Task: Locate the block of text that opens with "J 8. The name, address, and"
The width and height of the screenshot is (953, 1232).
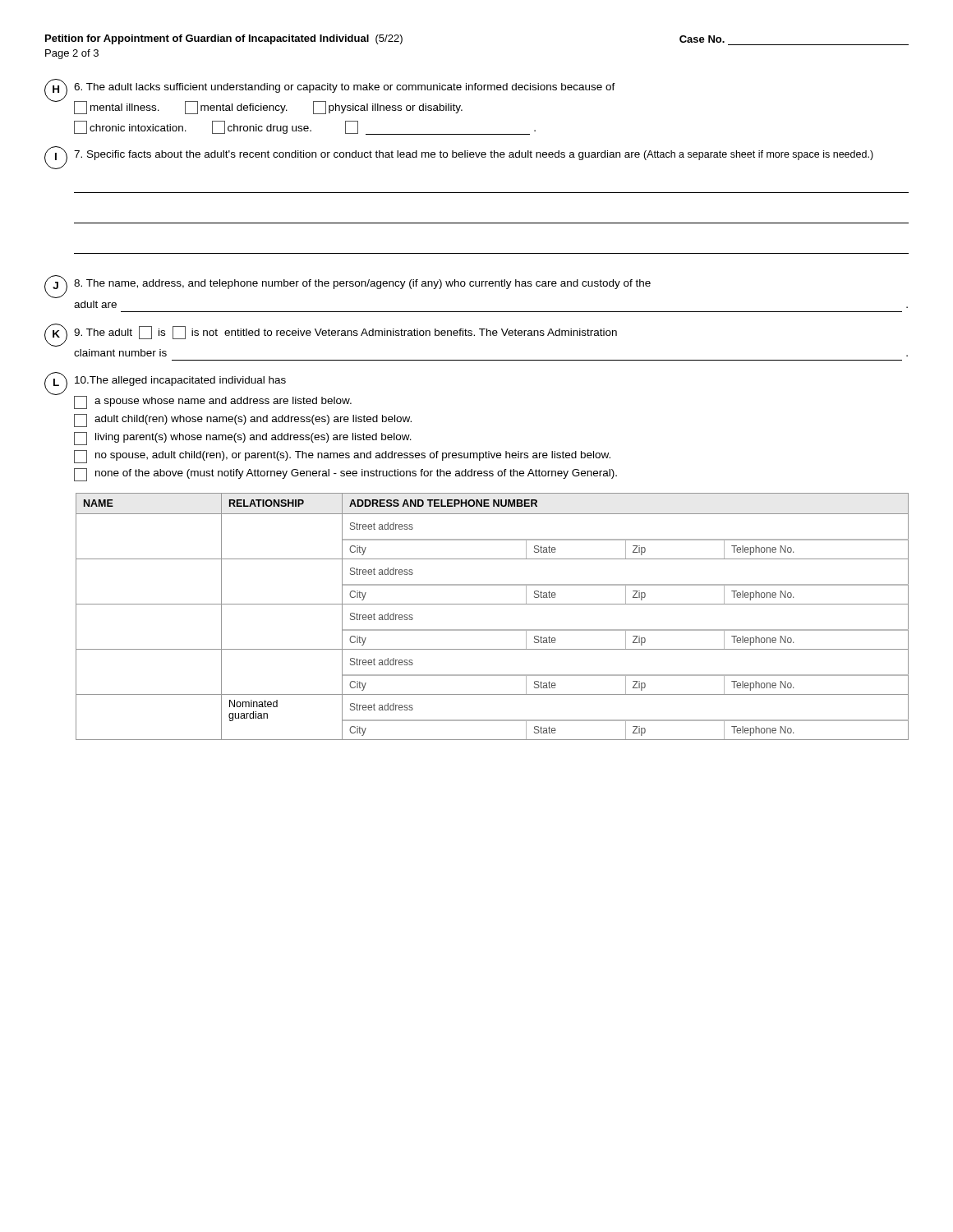Action: [x=476, y=294]
